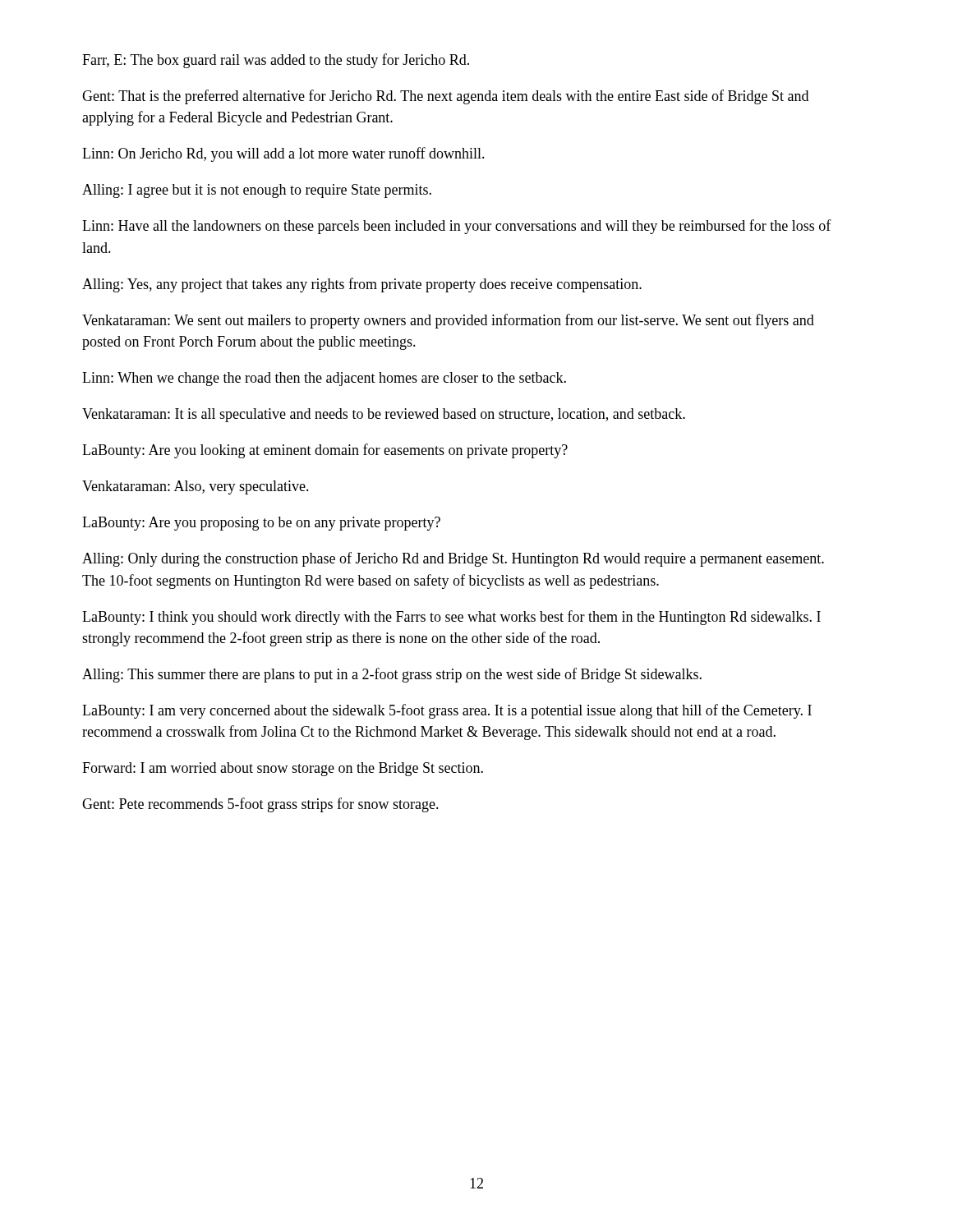
Task: Click on the text block that says "Gent: Pete recommends 5-foot grass strips for snow"
Action: (x=261, y=804)
